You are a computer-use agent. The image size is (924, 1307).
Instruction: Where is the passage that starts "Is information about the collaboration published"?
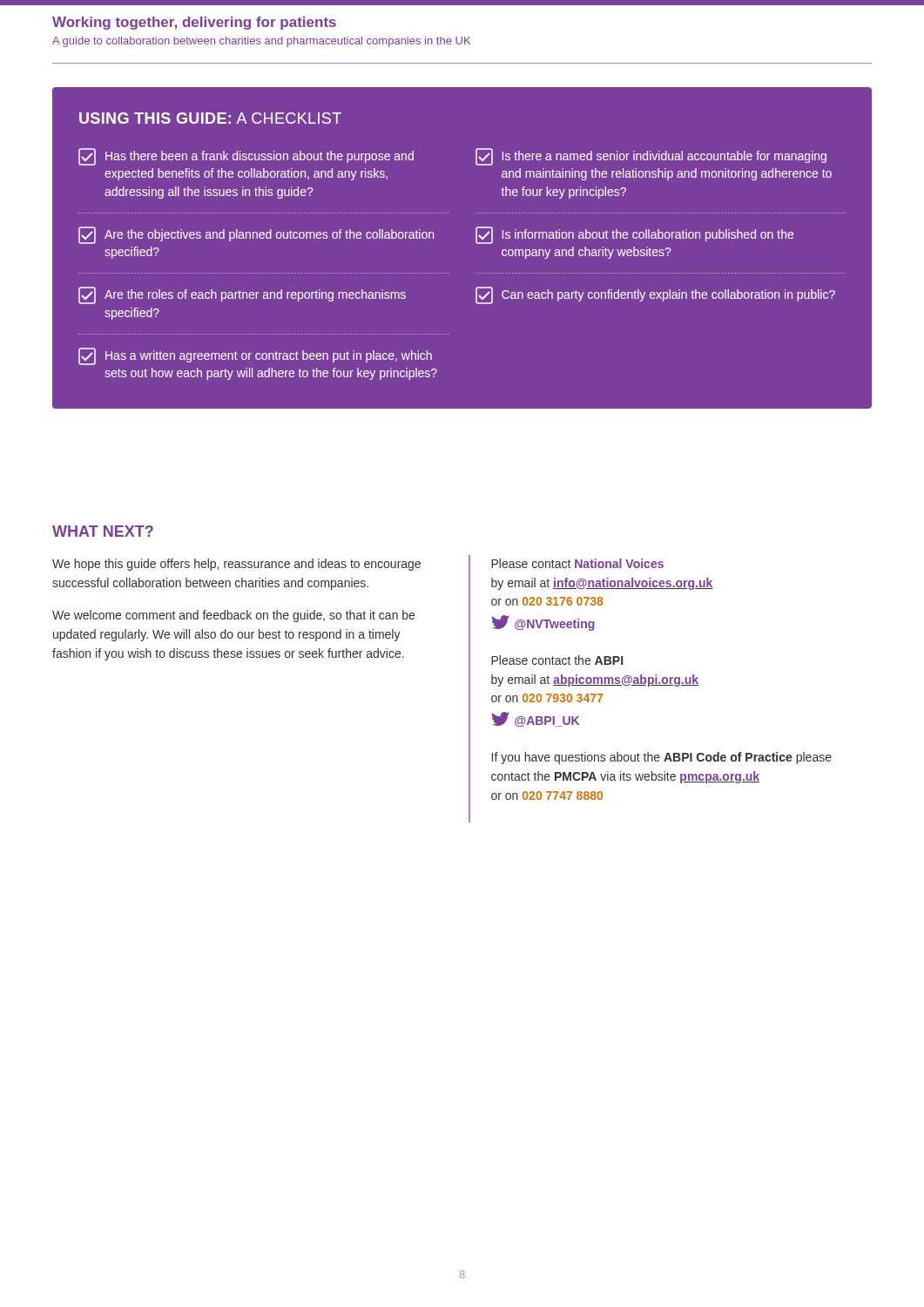[x=660, y=243]
